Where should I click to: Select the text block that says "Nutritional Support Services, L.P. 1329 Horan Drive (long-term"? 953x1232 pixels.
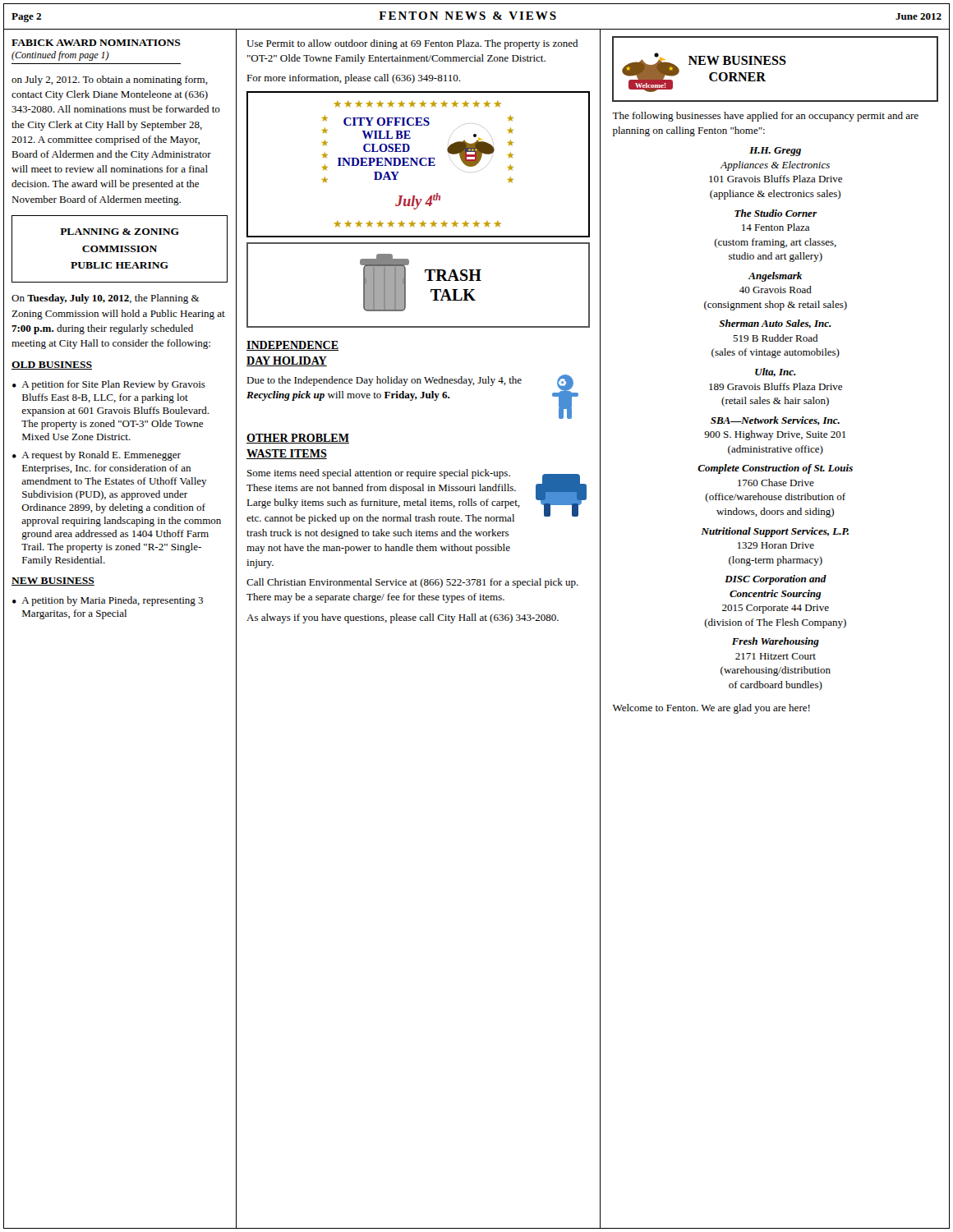775,545
